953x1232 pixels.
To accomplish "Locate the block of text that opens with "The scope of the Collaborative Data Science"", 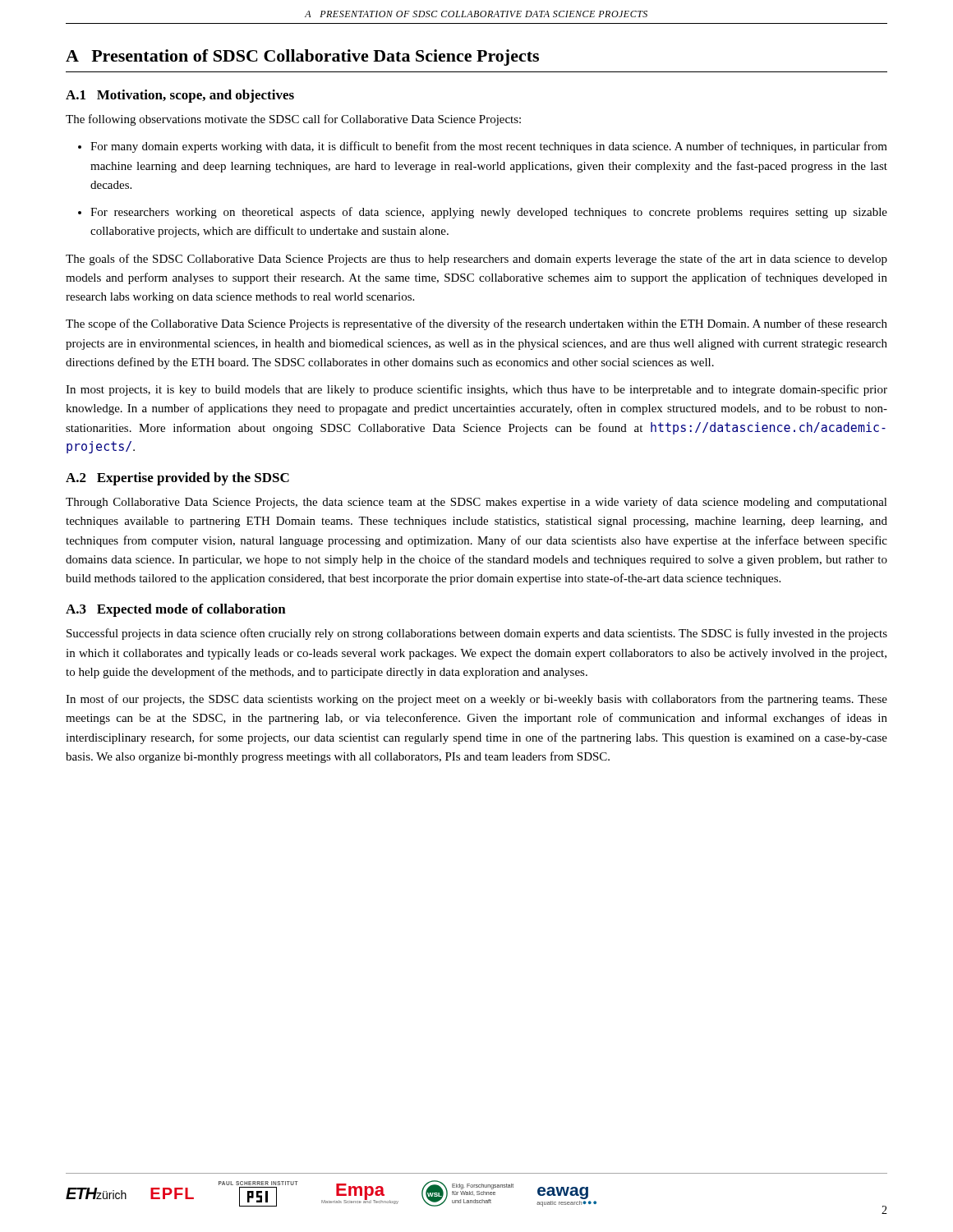I will click(x=476, y=343).
